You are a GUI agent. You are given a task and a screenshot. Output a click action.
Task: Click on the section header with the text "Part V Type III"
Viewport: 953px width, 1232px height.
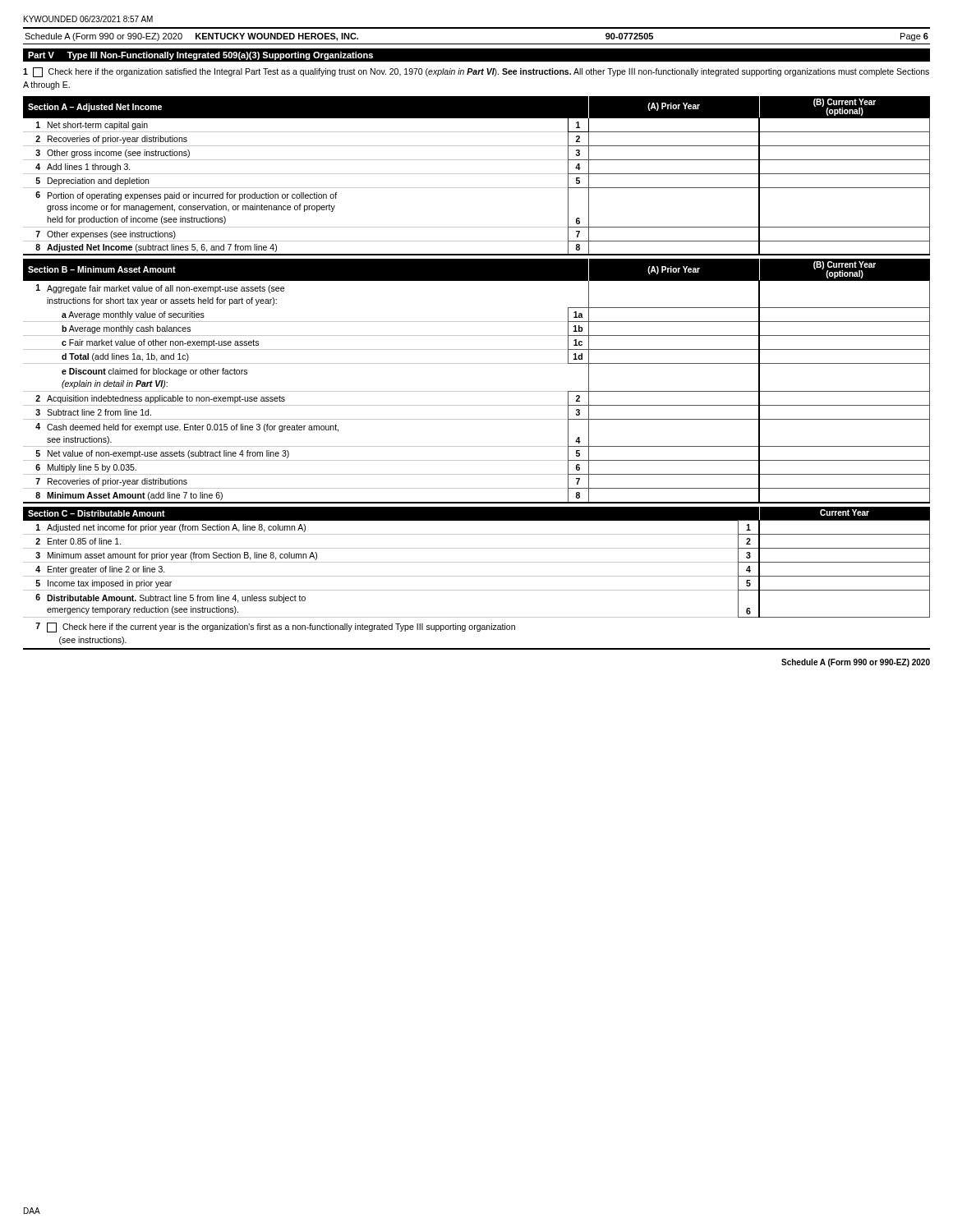201,55
